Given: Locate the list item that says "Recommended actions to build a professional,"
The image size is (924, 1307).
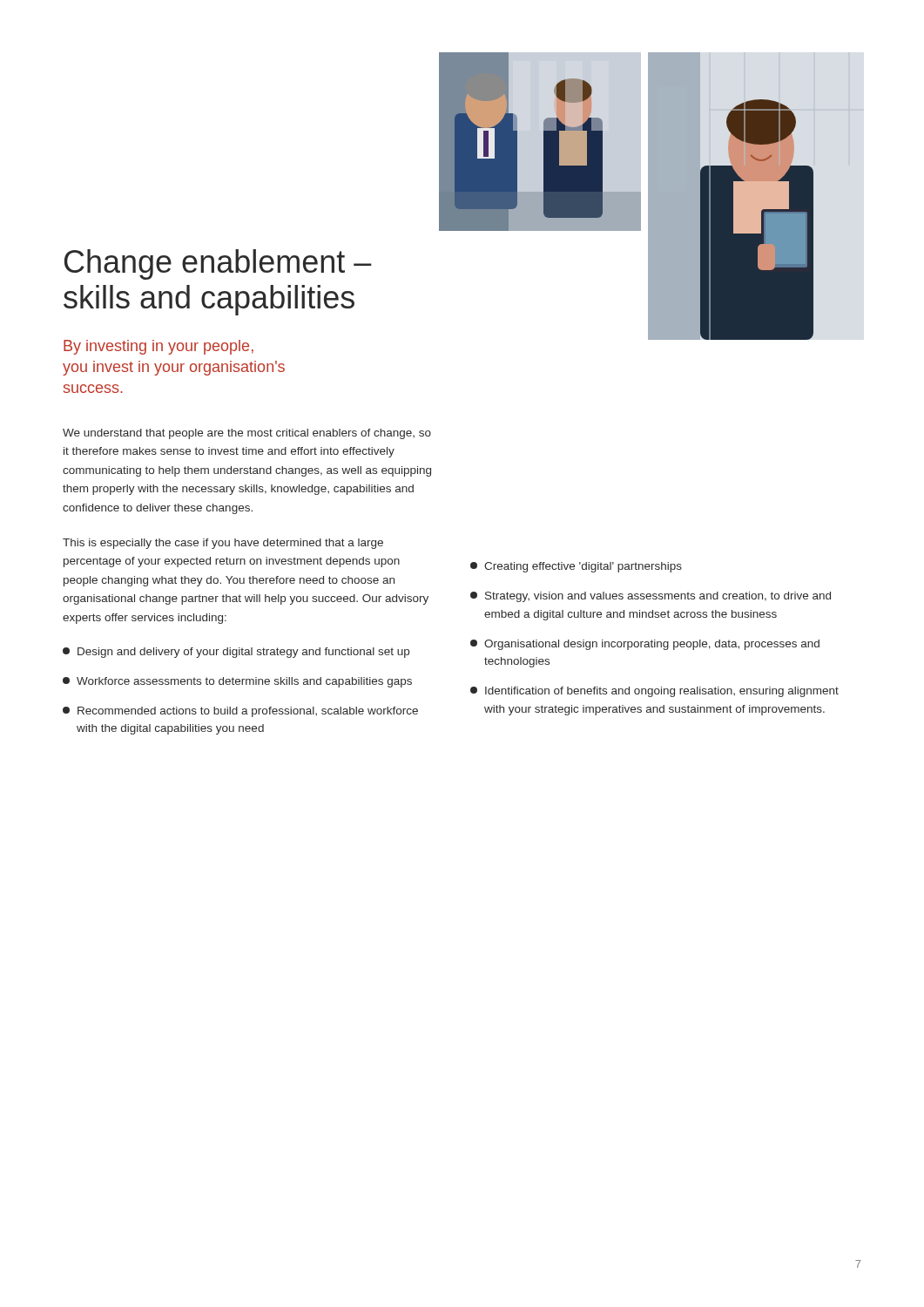Looking at the screenshot, I should [250, 720].
